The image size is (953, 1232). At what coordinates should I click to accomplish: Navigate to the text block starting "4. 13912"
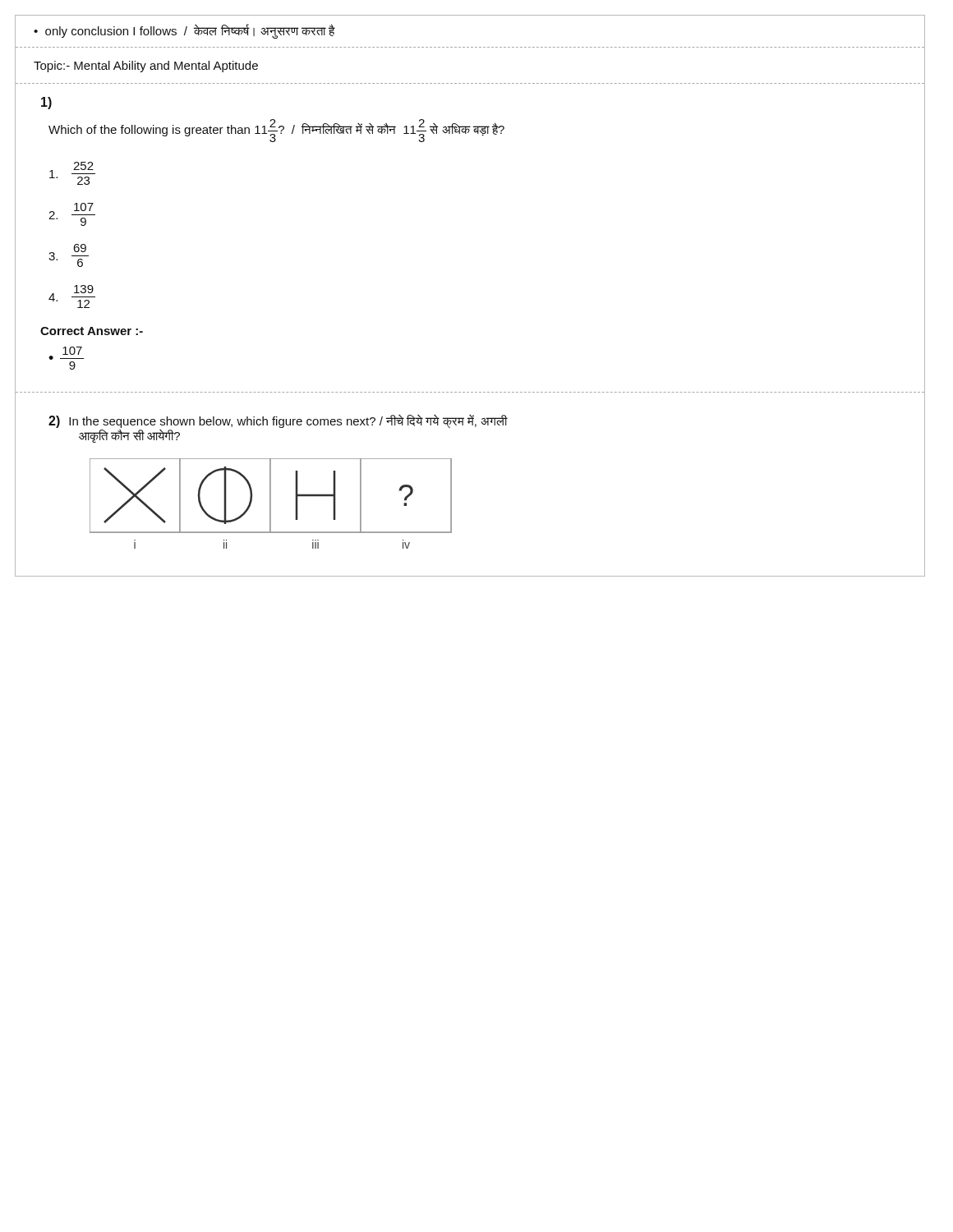[x=72, y=296]
